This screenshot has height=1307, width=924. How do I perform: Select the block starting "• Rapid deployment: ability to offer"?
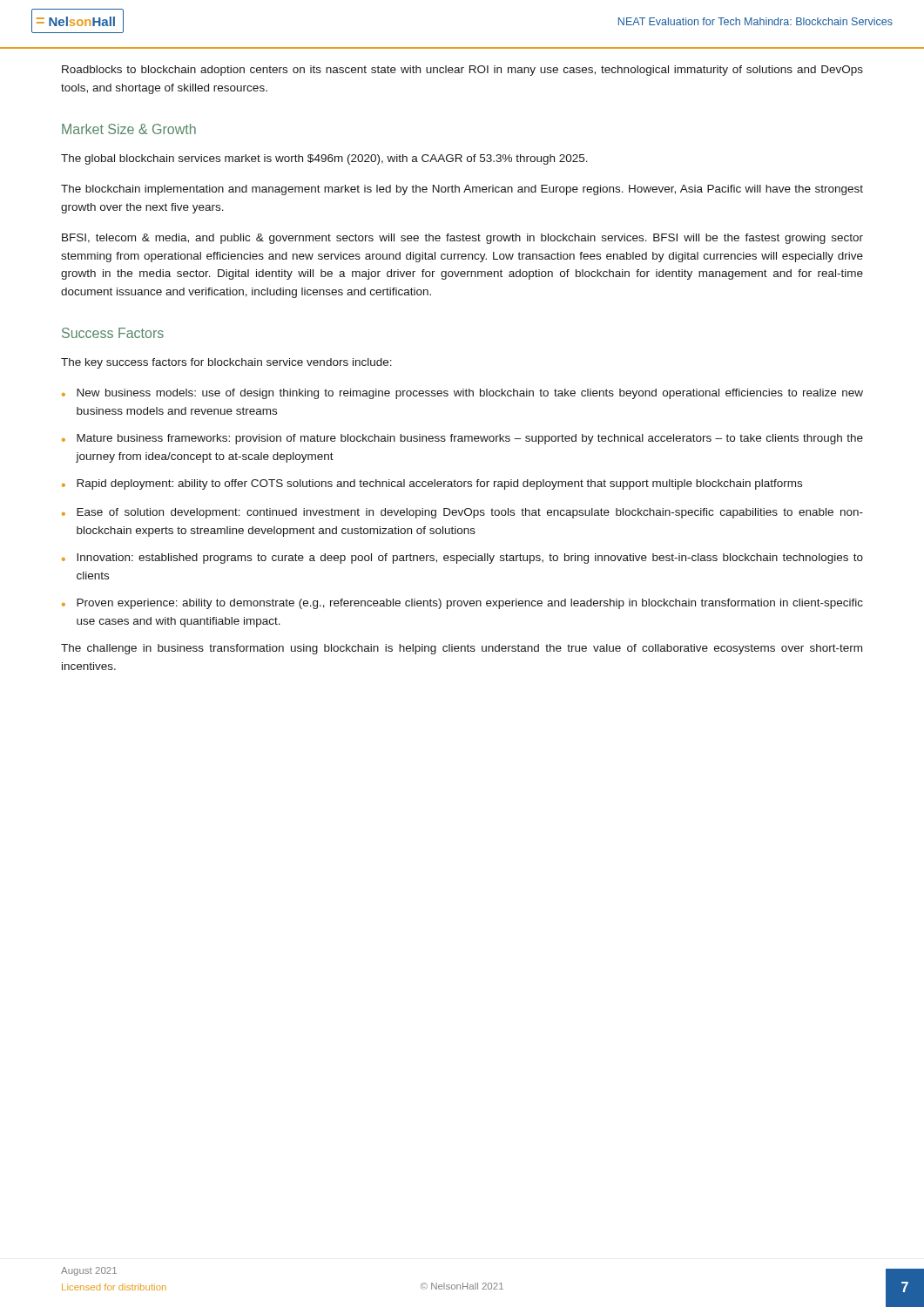462,485
